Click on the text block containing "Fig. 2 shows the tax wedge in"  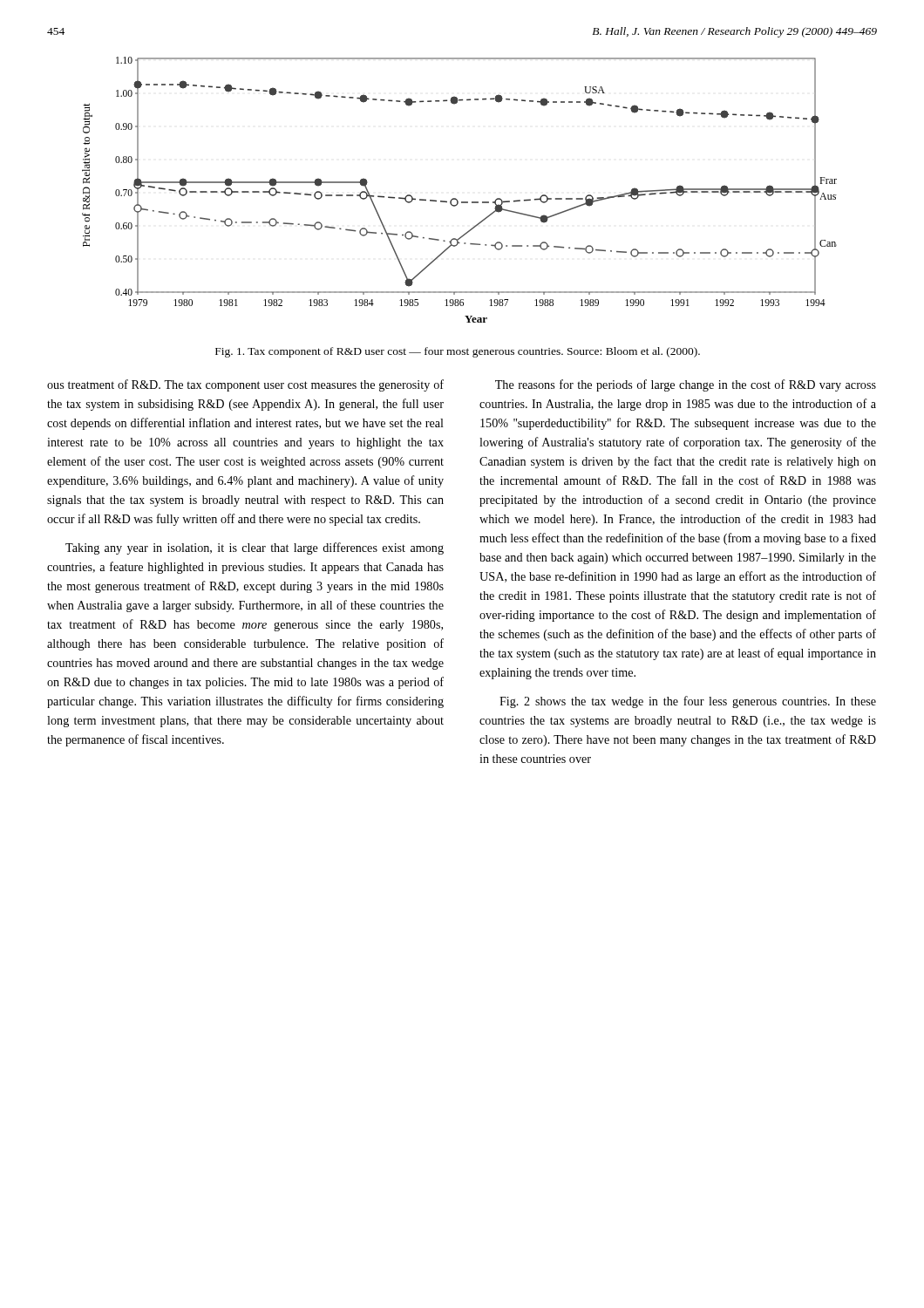coord(678,730)
